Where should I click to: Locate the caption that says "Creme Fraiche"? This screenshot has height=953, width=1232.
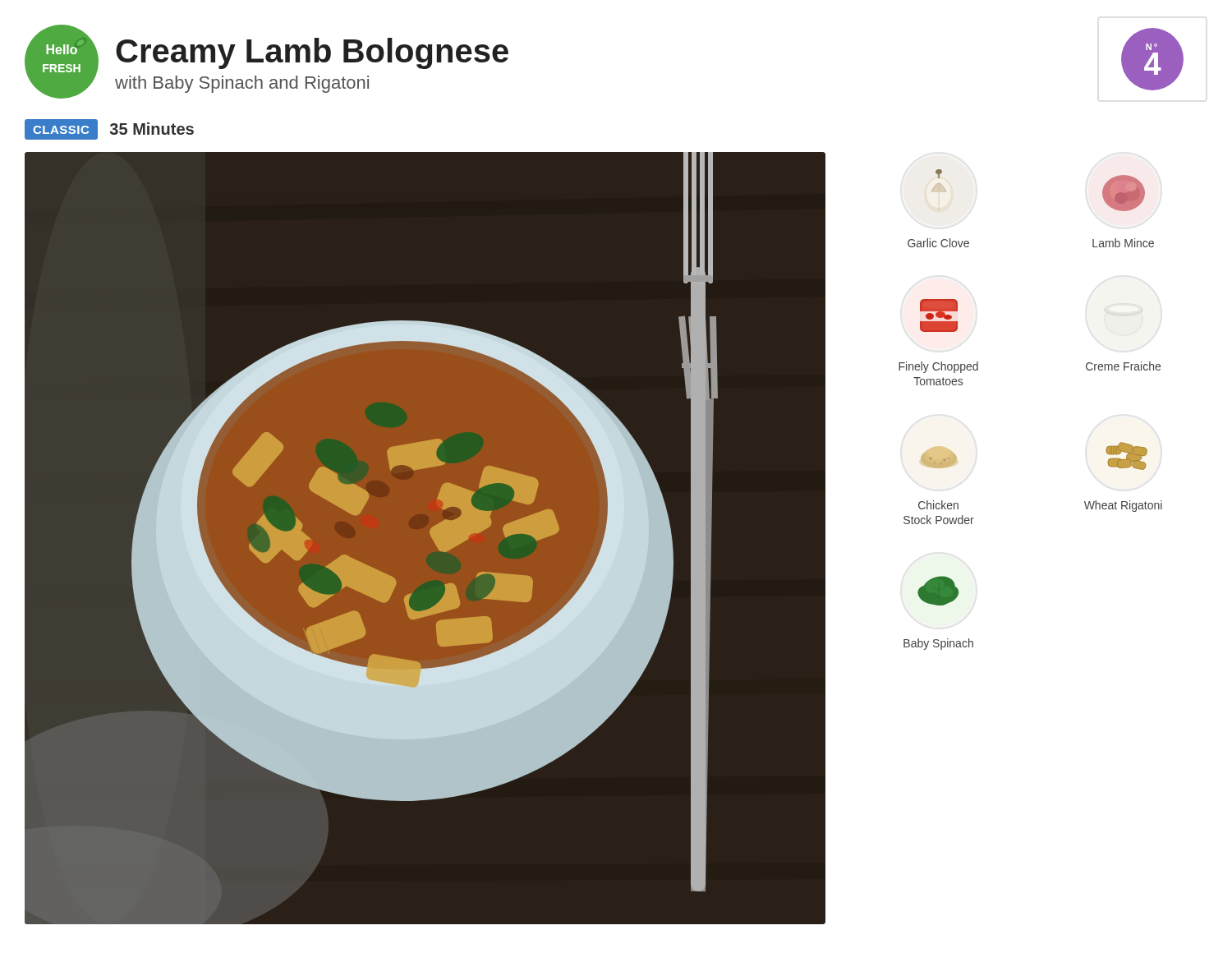(x=1123, y=367)
